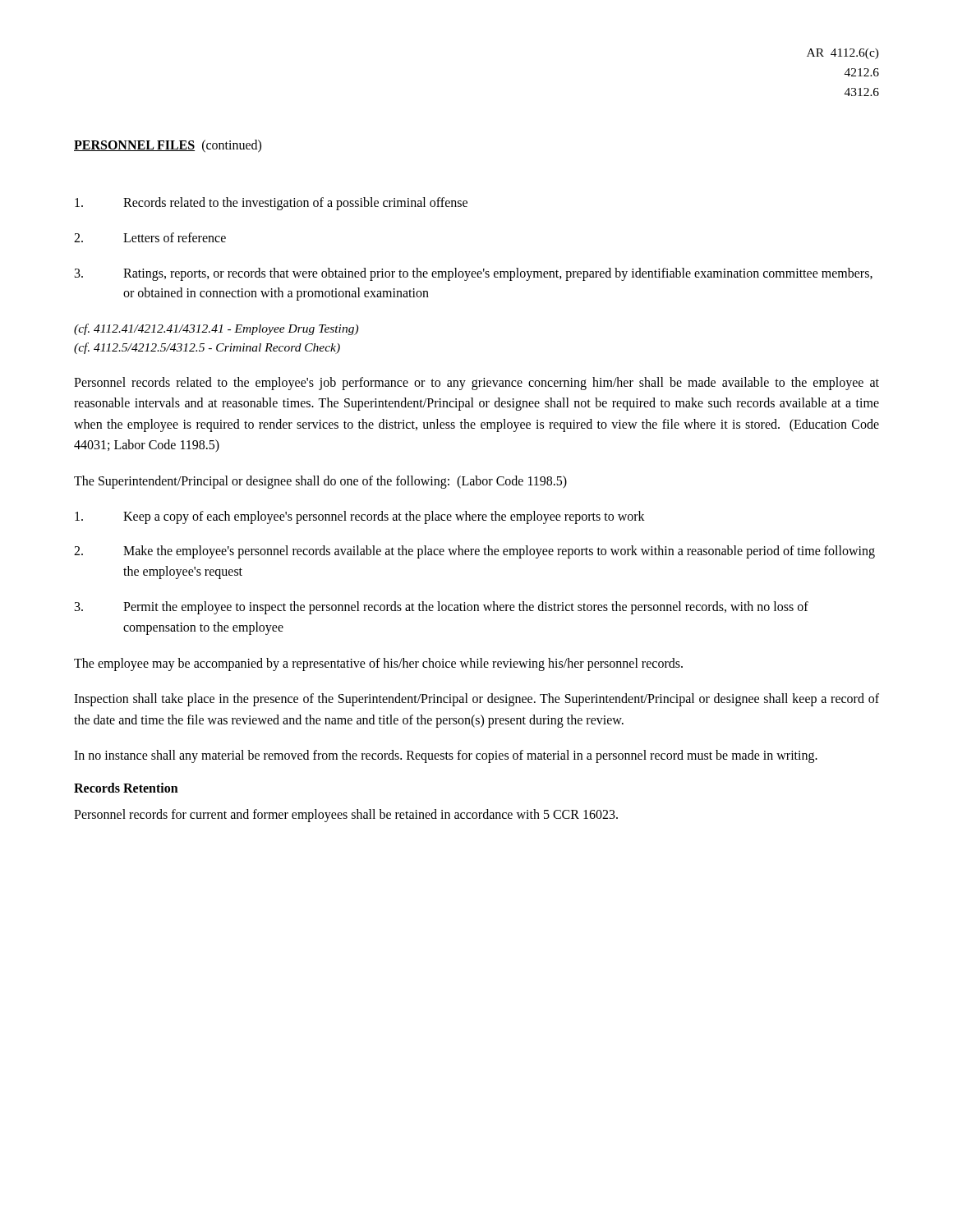Image resolution: width=953 pixels, height=1232 pixels.
Task: Select the list item containing "2. Letters of reference"
Action: [x=150, y=237]
